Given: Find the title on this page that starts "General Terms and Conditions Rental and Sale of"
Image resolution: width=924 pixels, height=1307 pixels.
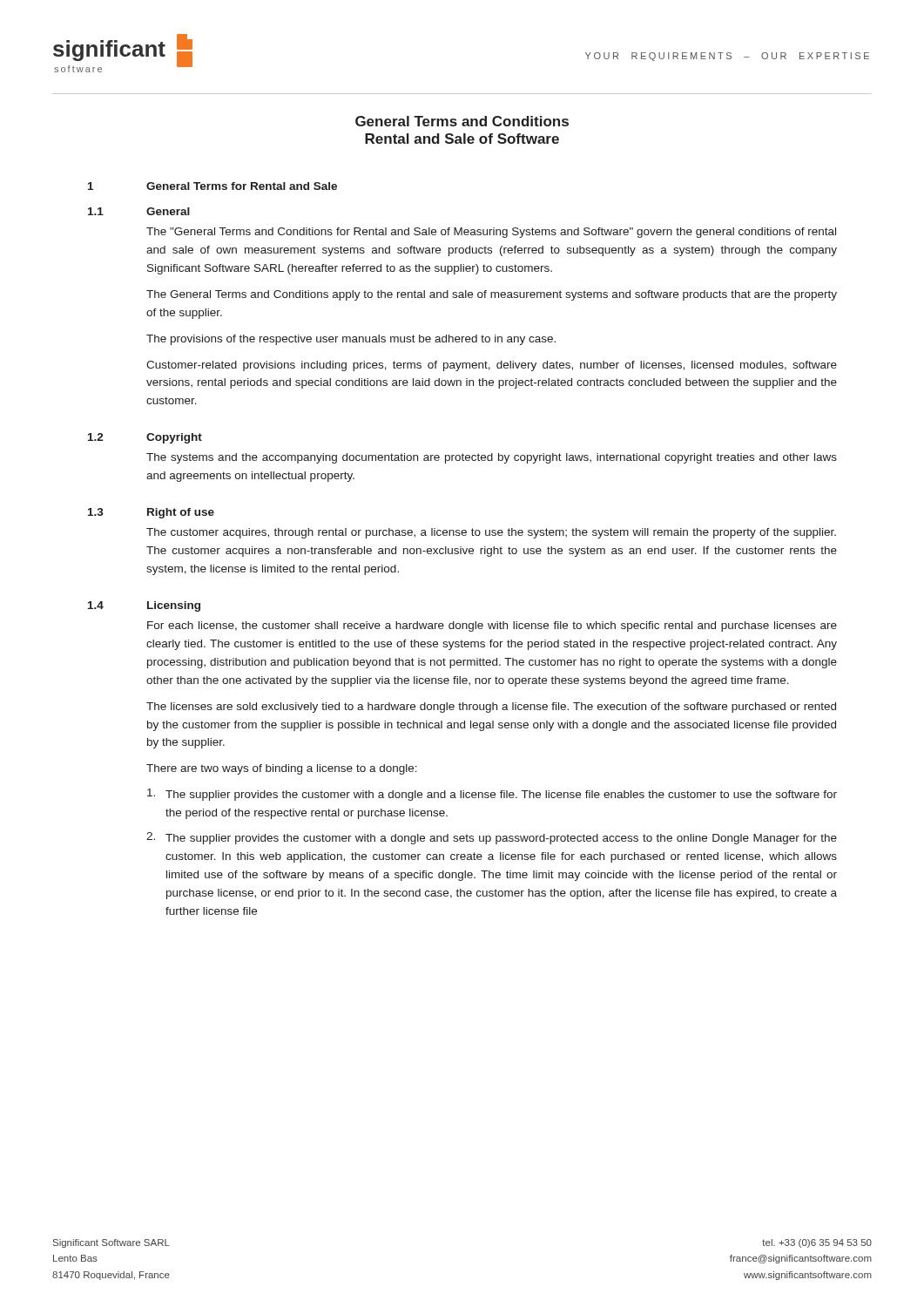Looking at the screenshot, I should (x=462, y=131).
